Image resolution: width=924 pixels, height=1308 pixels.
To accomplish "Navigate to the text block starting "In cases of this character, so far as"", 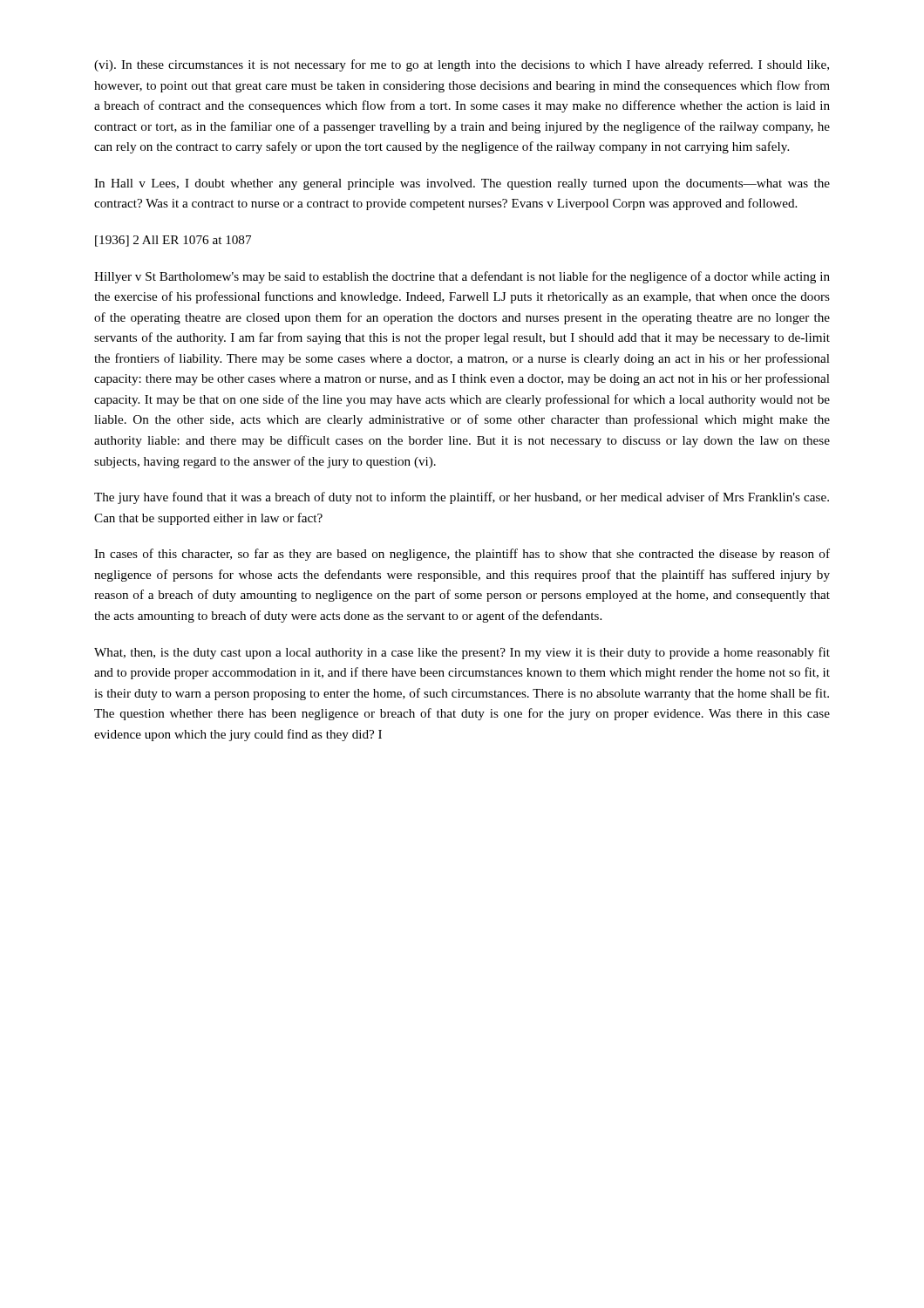I will tap(462, 584).
